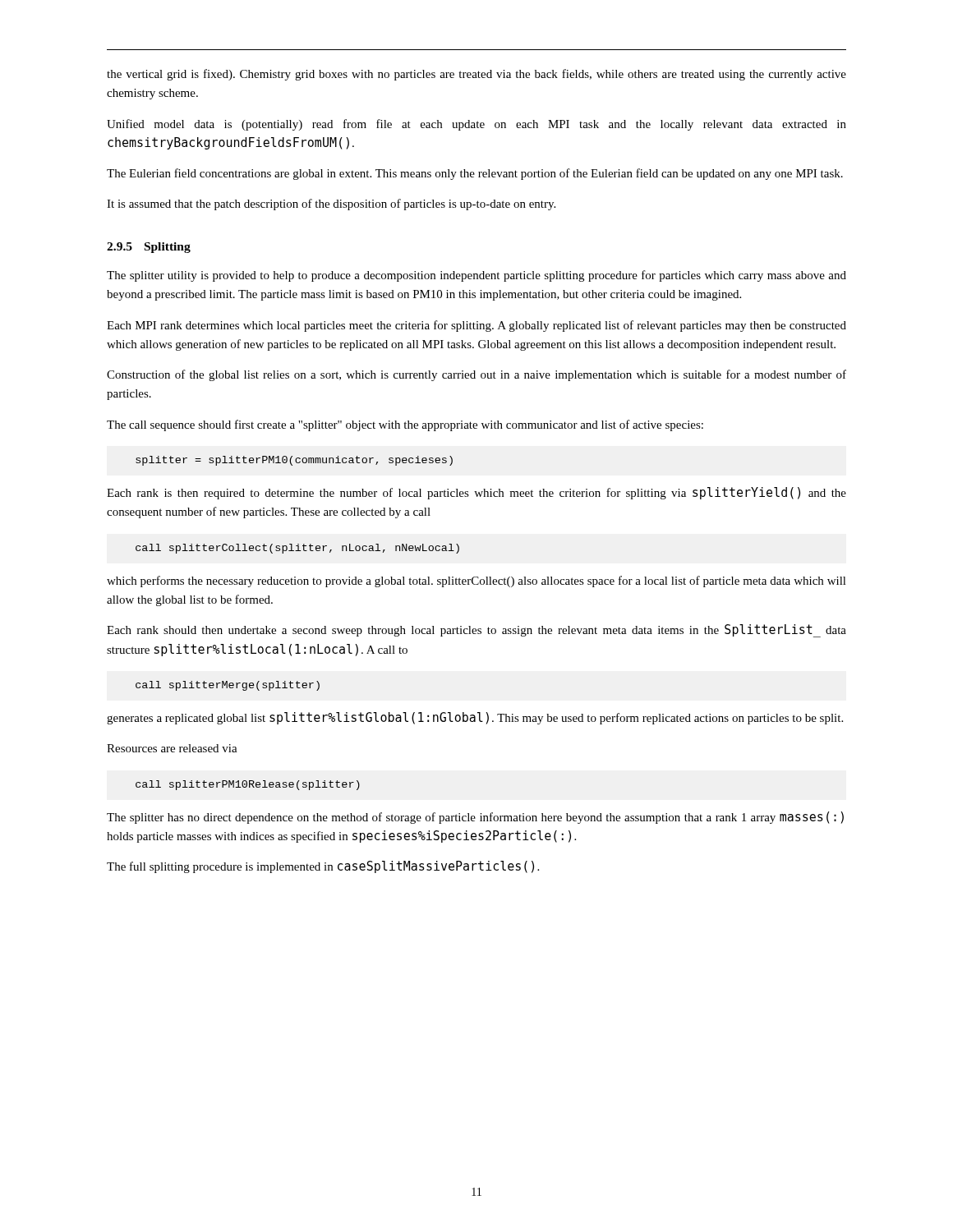
Task: Find the region starting "which performs the necessary reducetion to provide"
Action: point(476,590)
